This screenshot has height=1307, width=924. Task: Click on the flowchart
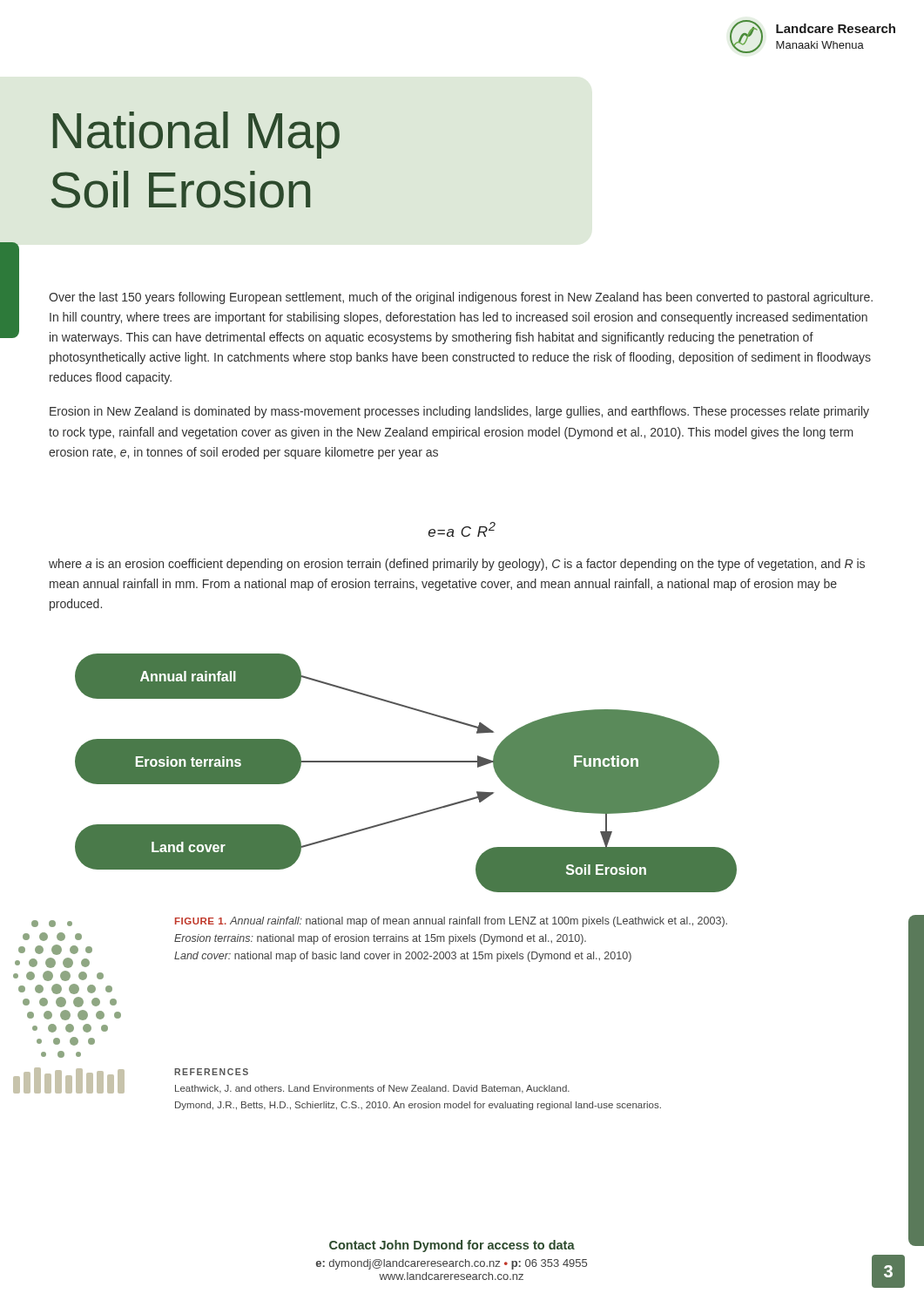pyautogui.click(x=458, y=766)
